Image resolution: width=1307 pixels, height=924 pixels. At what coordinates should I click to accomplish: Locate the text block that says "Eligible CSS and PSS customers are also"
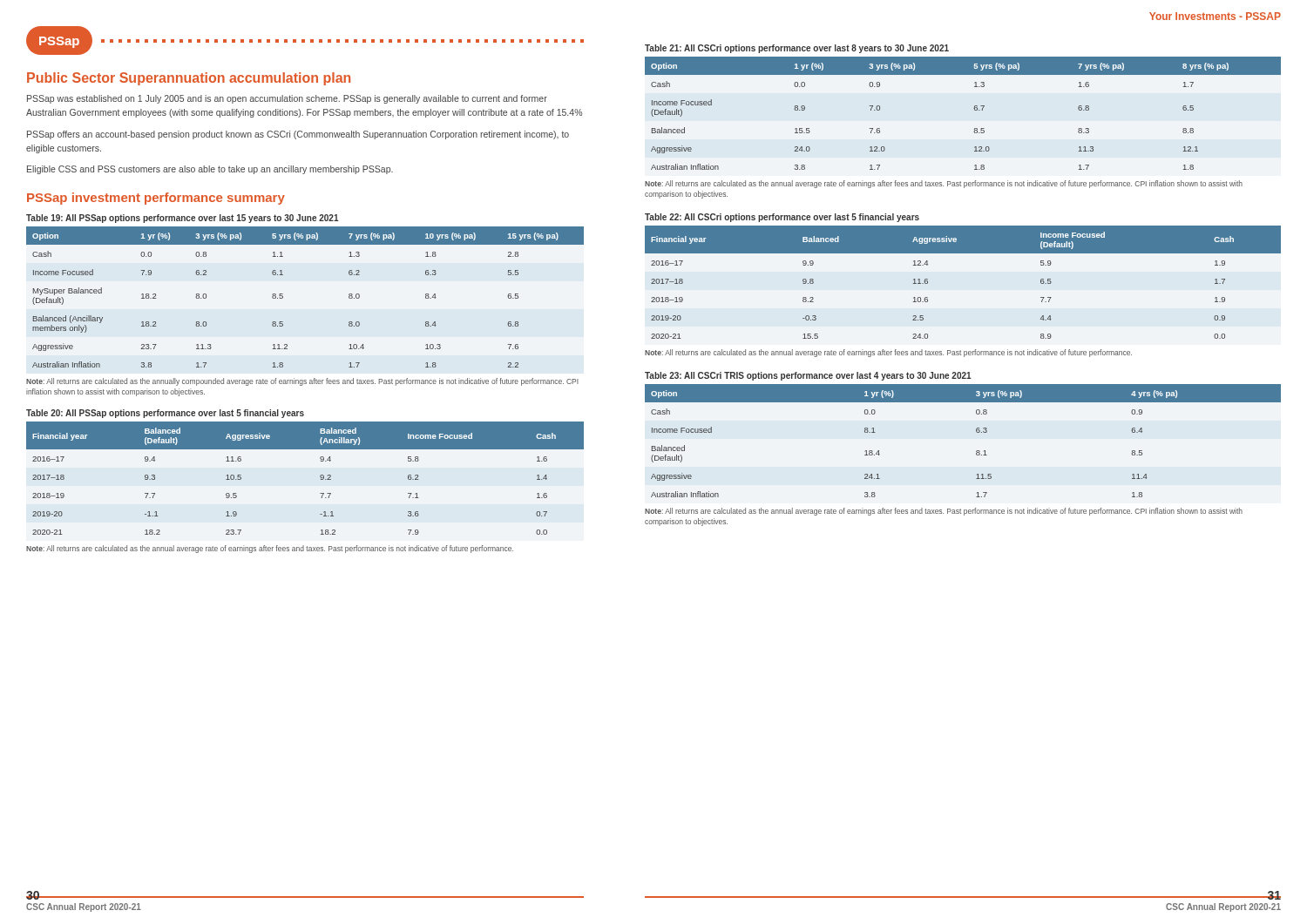click(210, 169)
